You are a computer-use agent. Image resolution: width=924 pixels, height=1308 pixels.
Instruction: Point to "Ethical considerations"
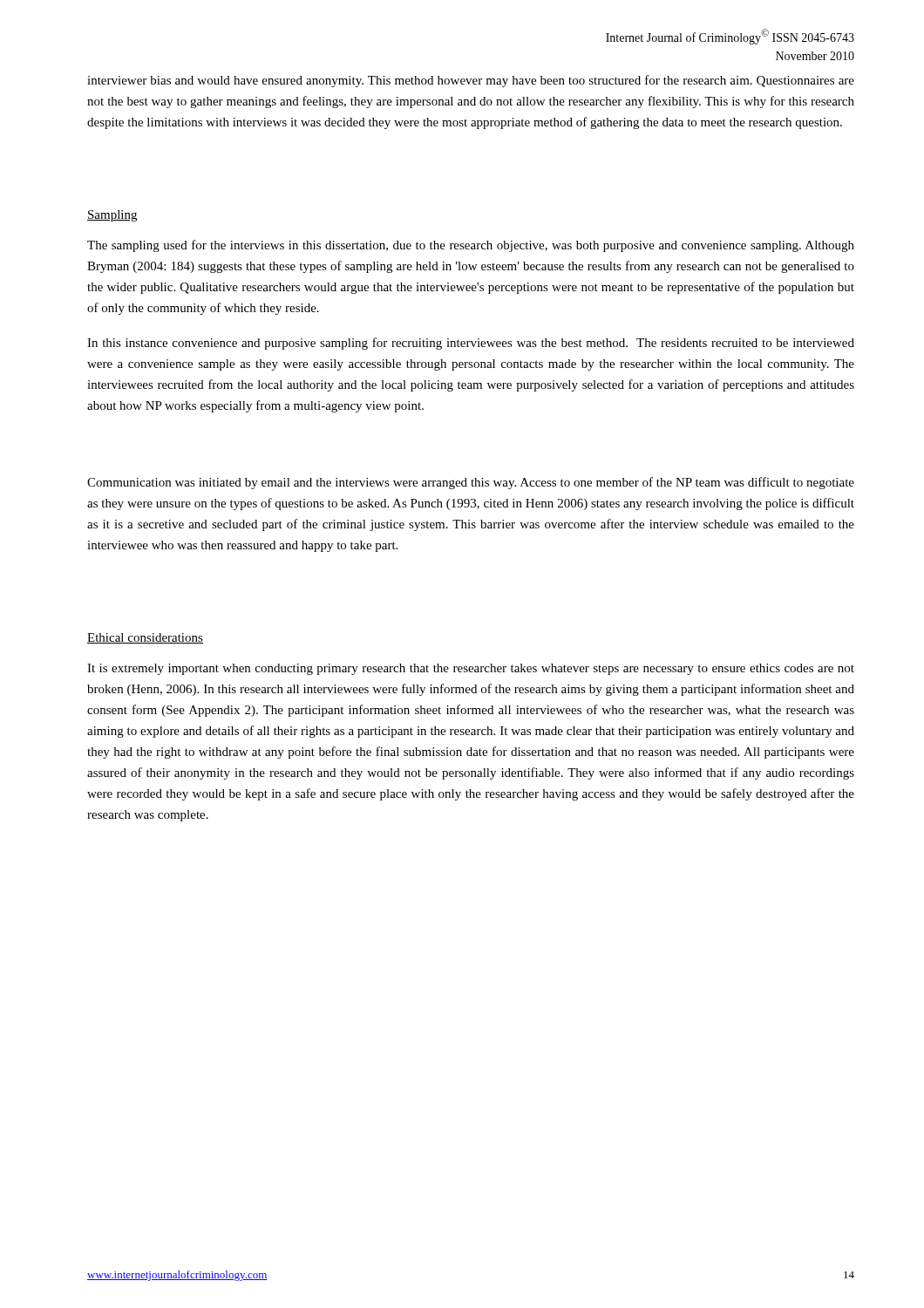point(145,637)
